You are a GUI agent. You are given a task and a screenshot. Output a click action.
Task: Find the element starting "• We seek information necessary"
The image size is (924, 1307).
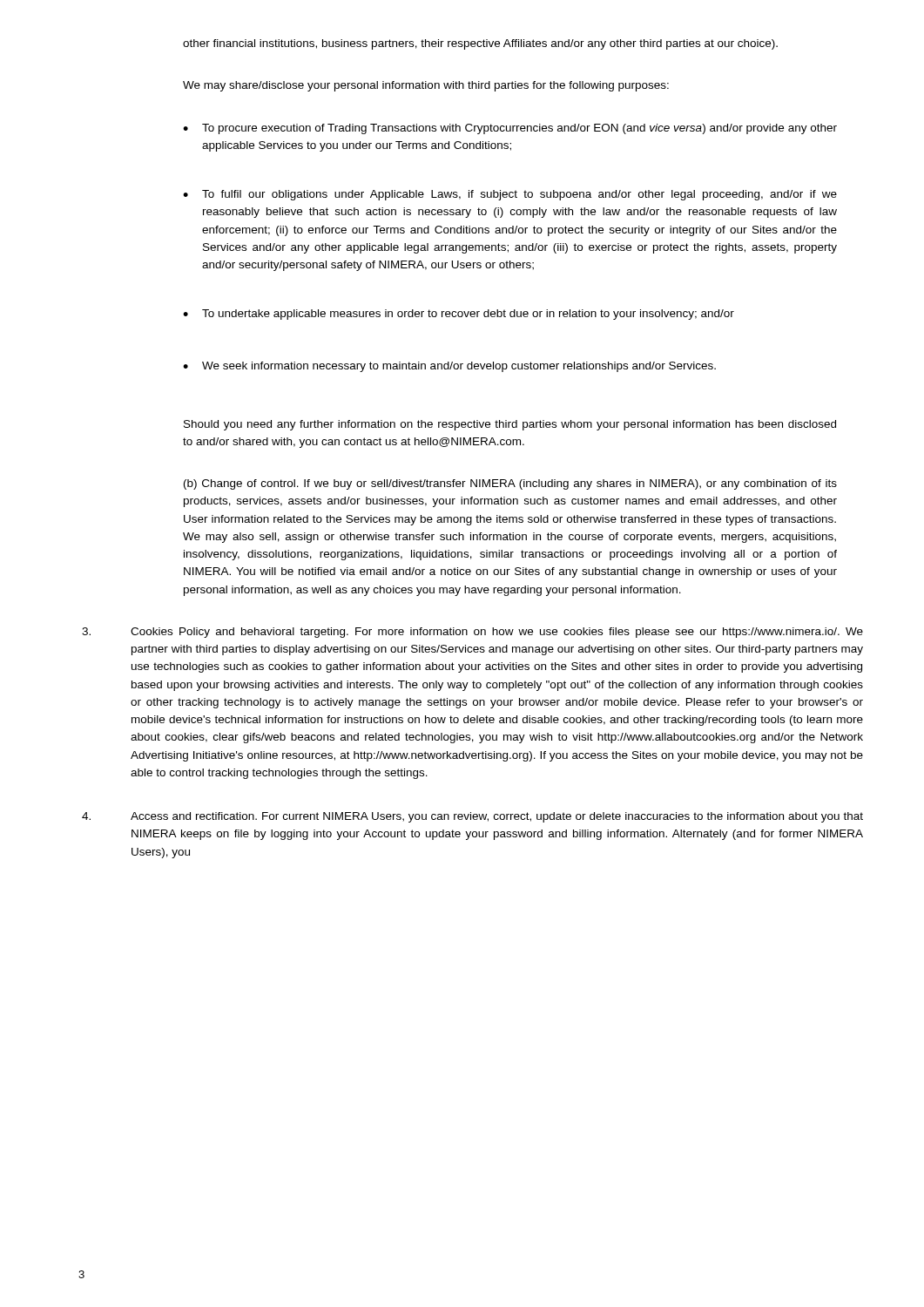pyautogui.click(x=510, y=368)
